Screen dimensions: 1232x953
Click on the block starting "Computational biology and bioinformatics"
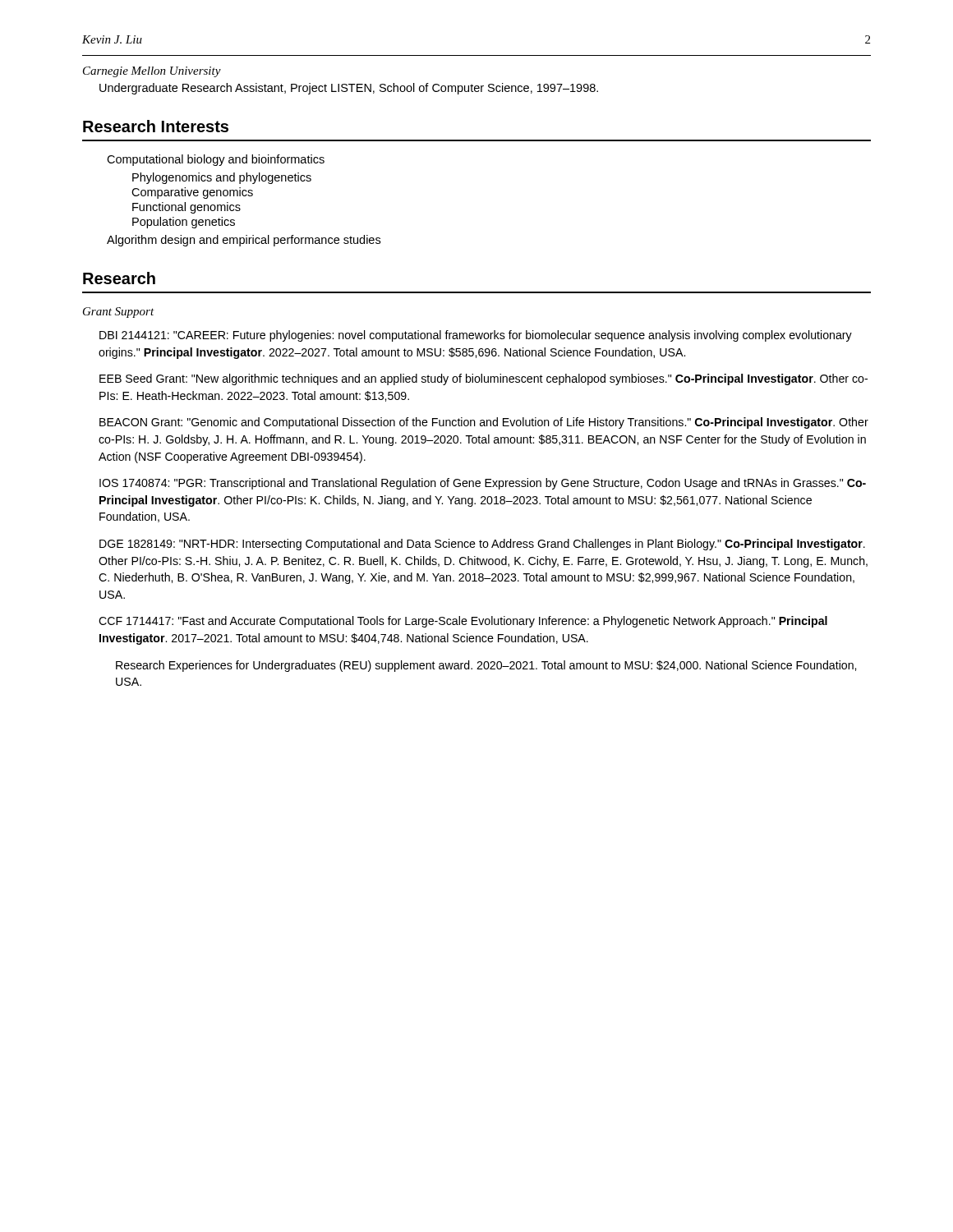click(x=216, y=159)
